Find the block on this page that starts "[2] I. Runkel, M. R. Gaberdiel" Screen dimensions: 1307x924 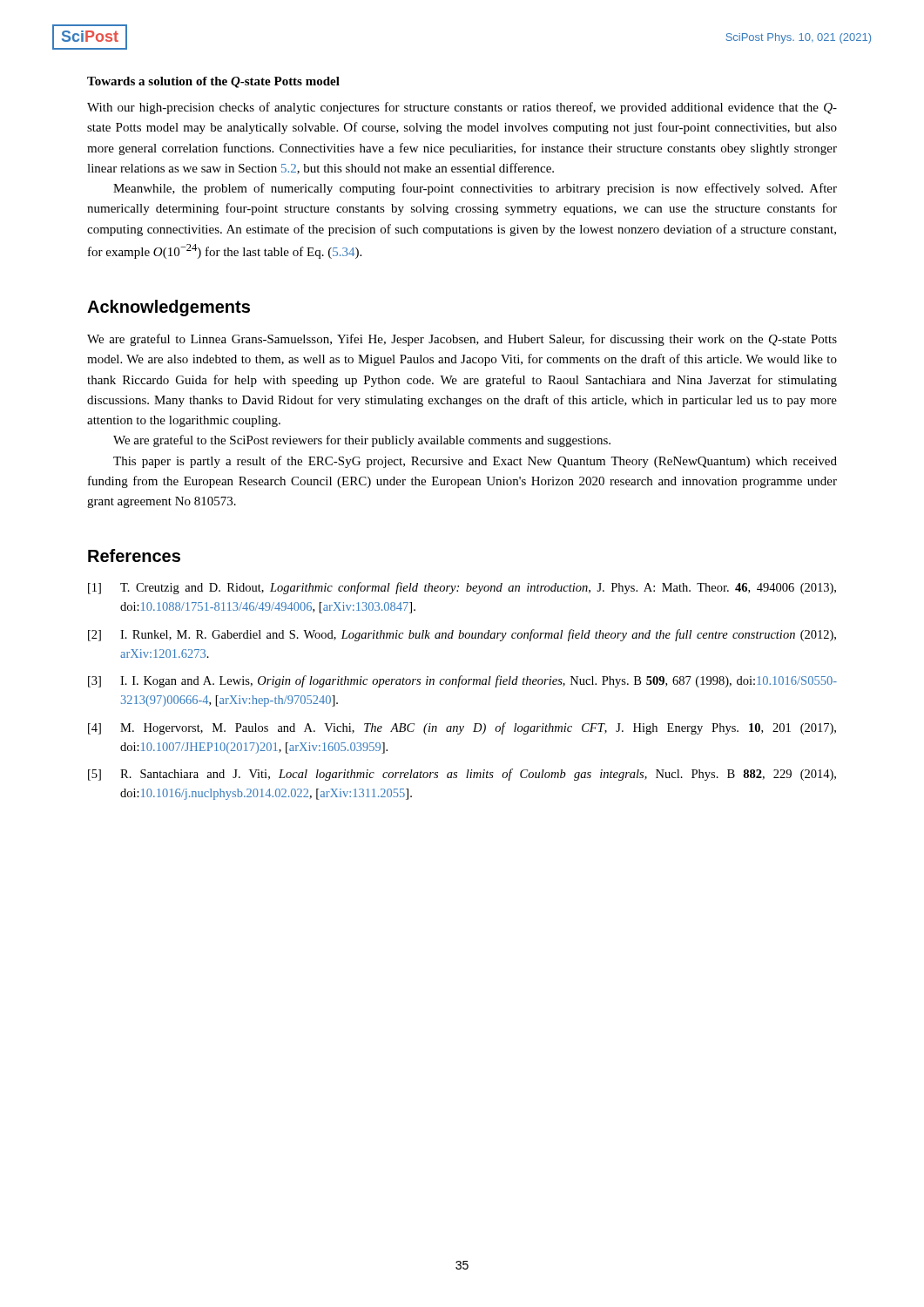[x=462, y=644]
